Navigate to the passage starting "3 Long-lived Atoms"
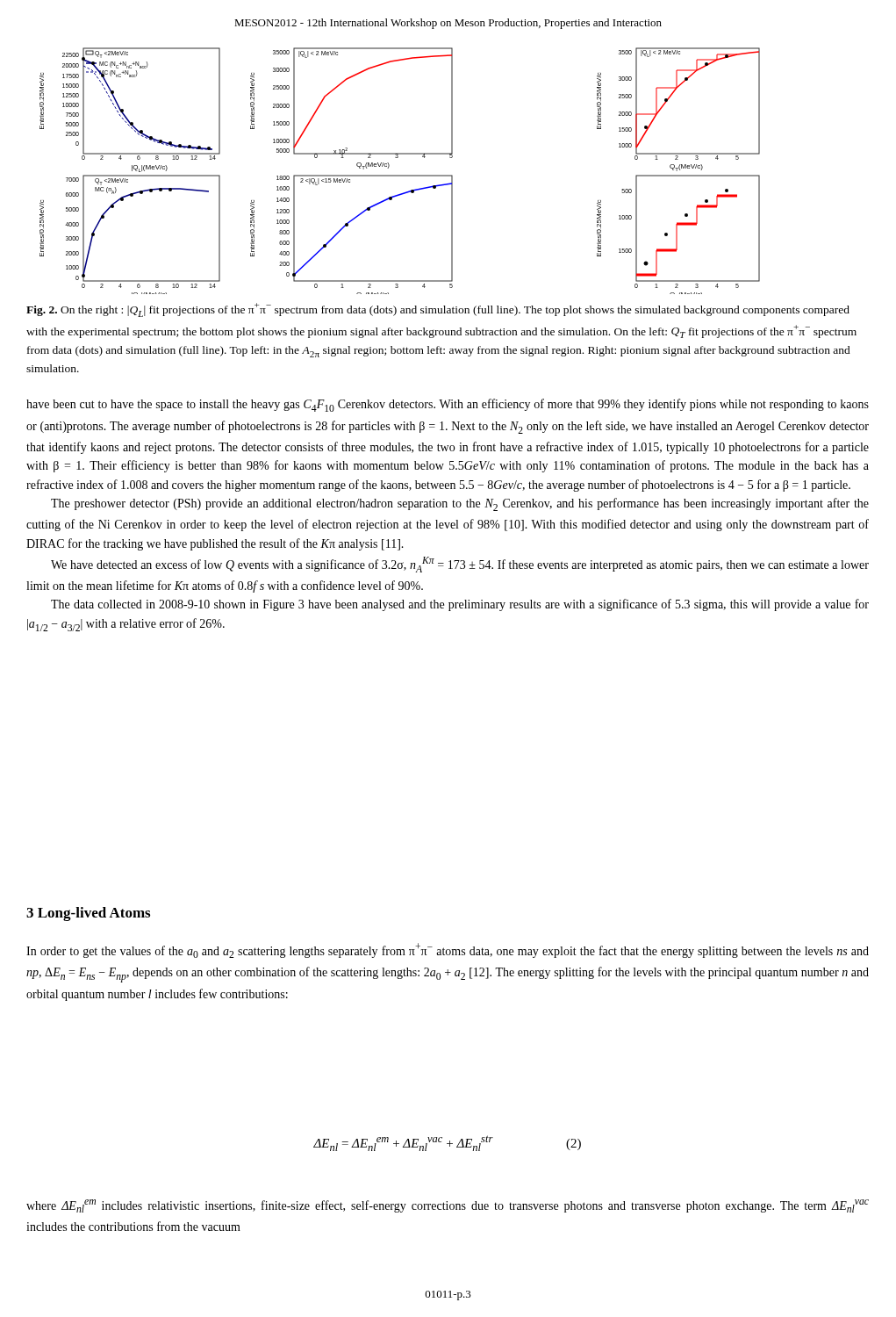Screen dimensions: 1317x896 click(89, 913)
